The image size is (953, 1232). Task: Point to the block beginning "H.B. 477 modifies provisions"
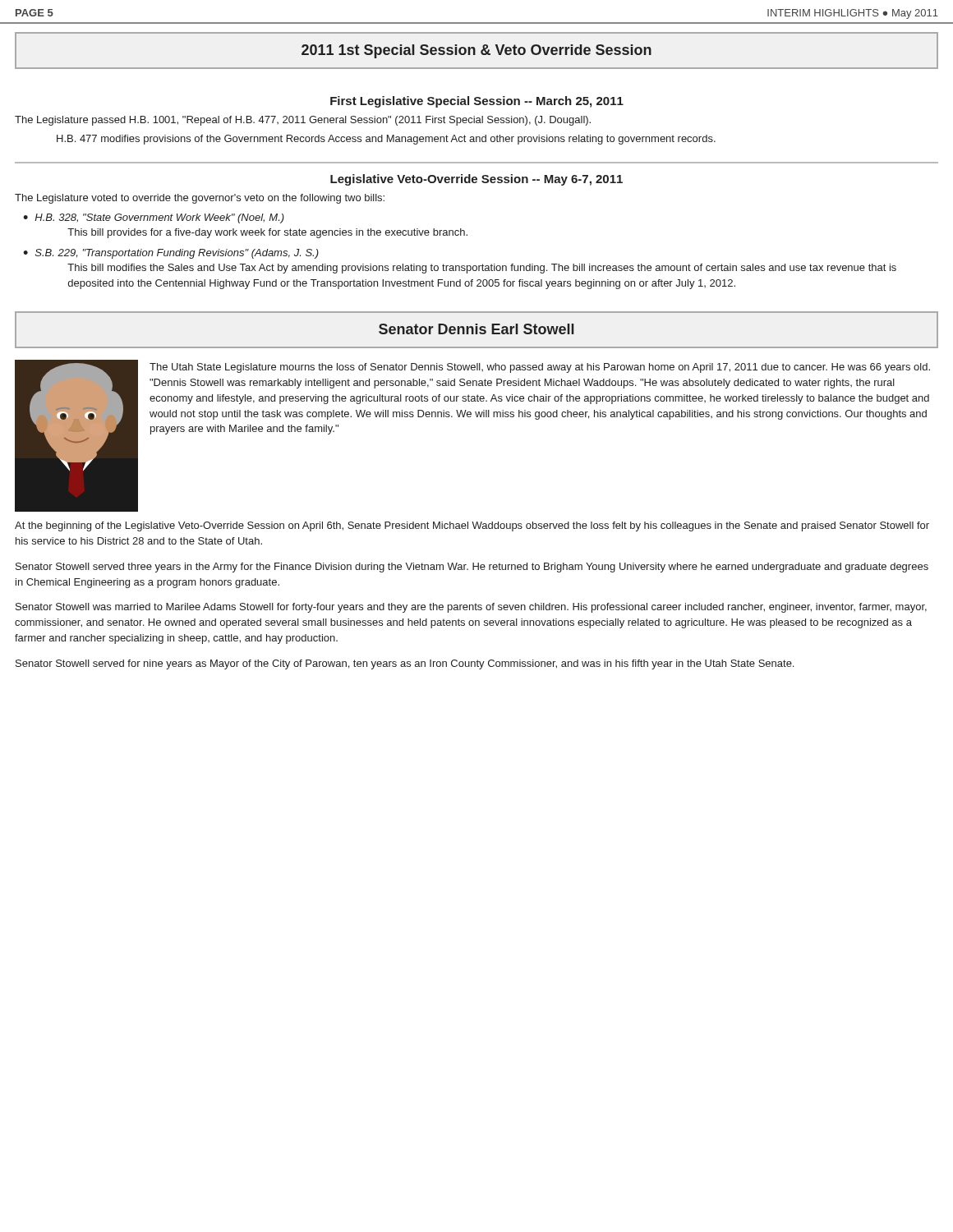coord(386,138)
